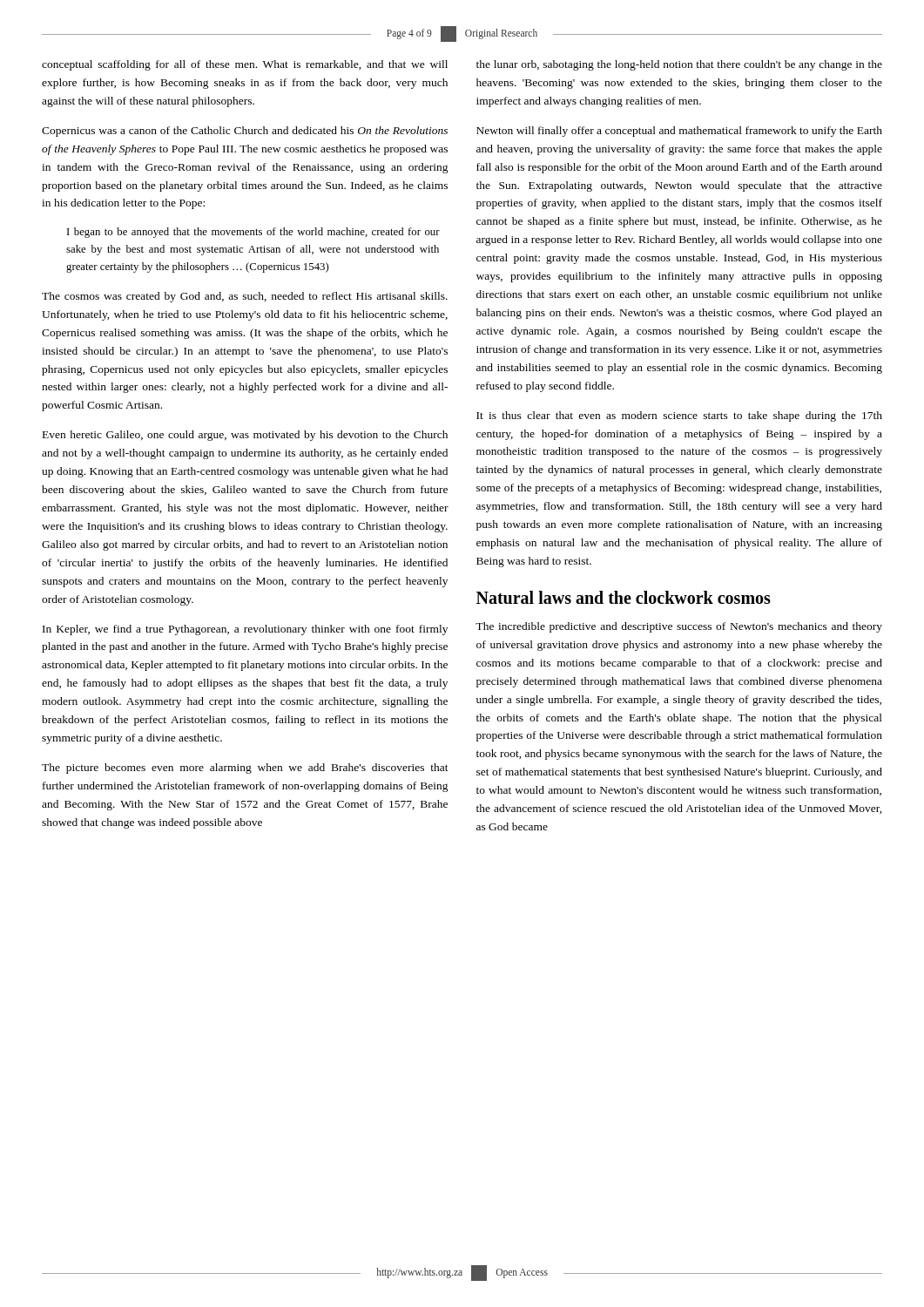Click on the element starting "The picture becomes"
This screenshot has width=924, height=1307.
coord(245,795)
